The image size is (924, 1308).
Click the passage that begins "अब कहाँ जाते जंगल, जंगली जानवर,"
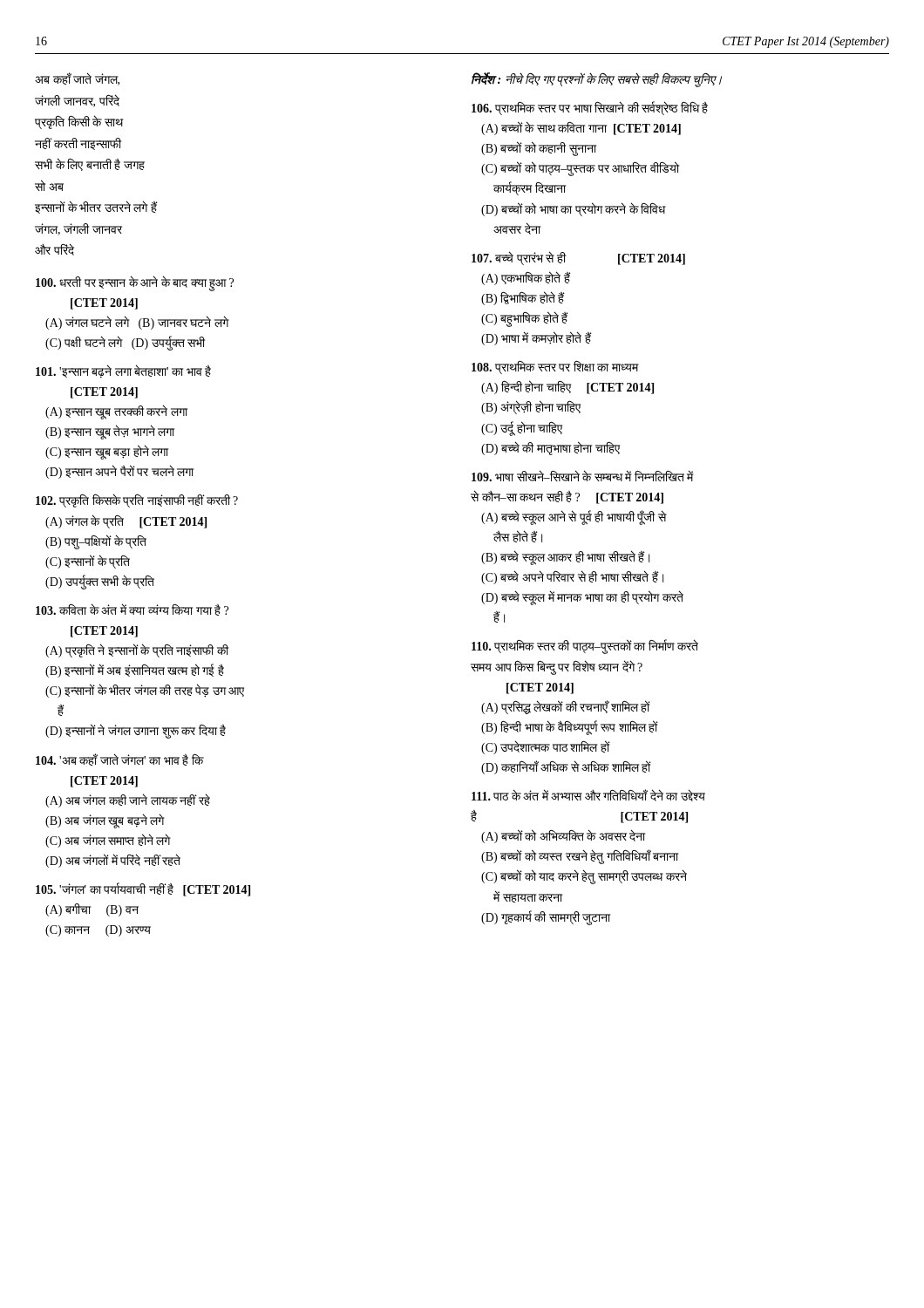[x=77, y=79]
